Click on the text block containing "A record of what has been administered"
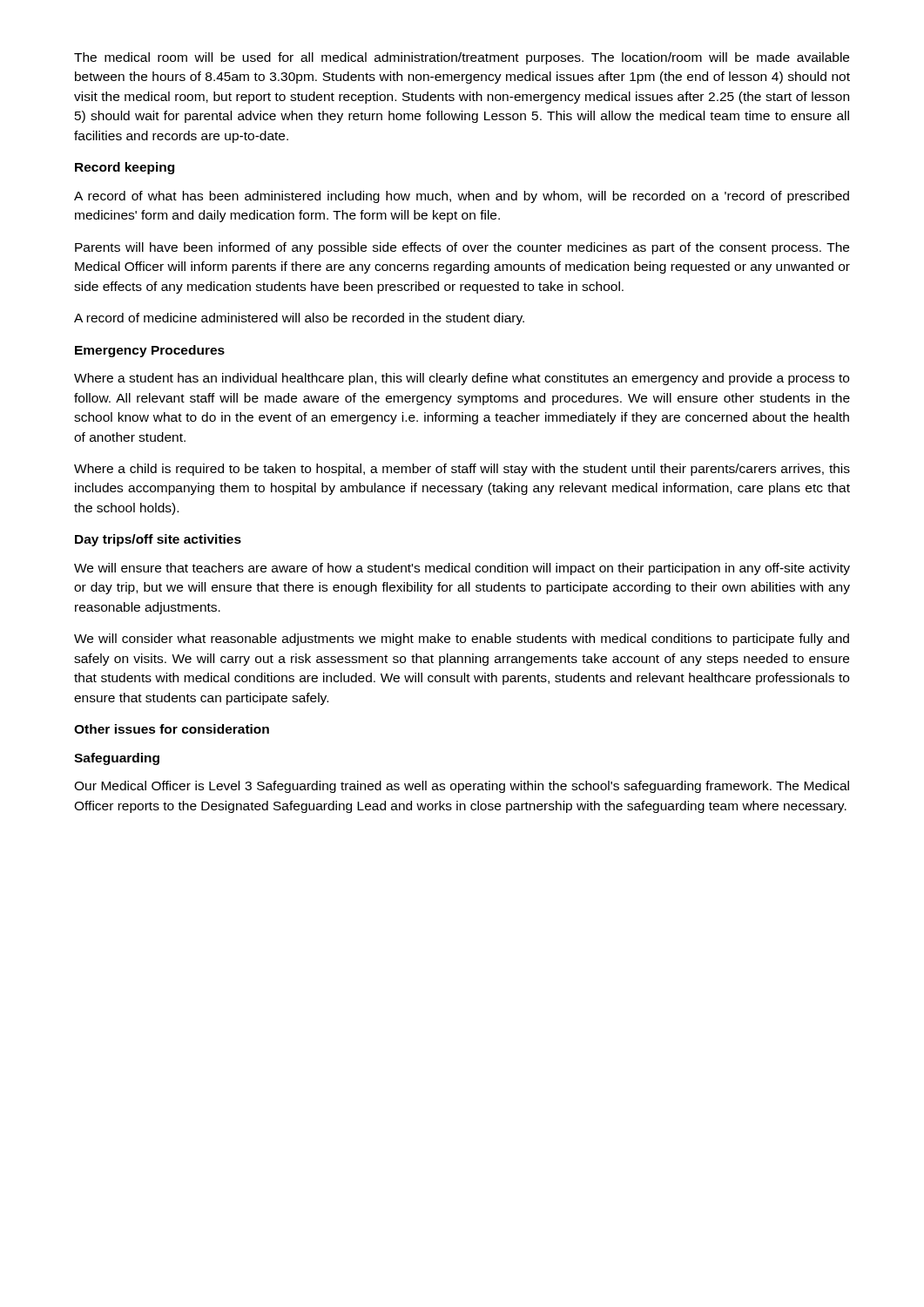Image resolution: width=924 pixels, height=1307 pixels. [x=462, y=205]
